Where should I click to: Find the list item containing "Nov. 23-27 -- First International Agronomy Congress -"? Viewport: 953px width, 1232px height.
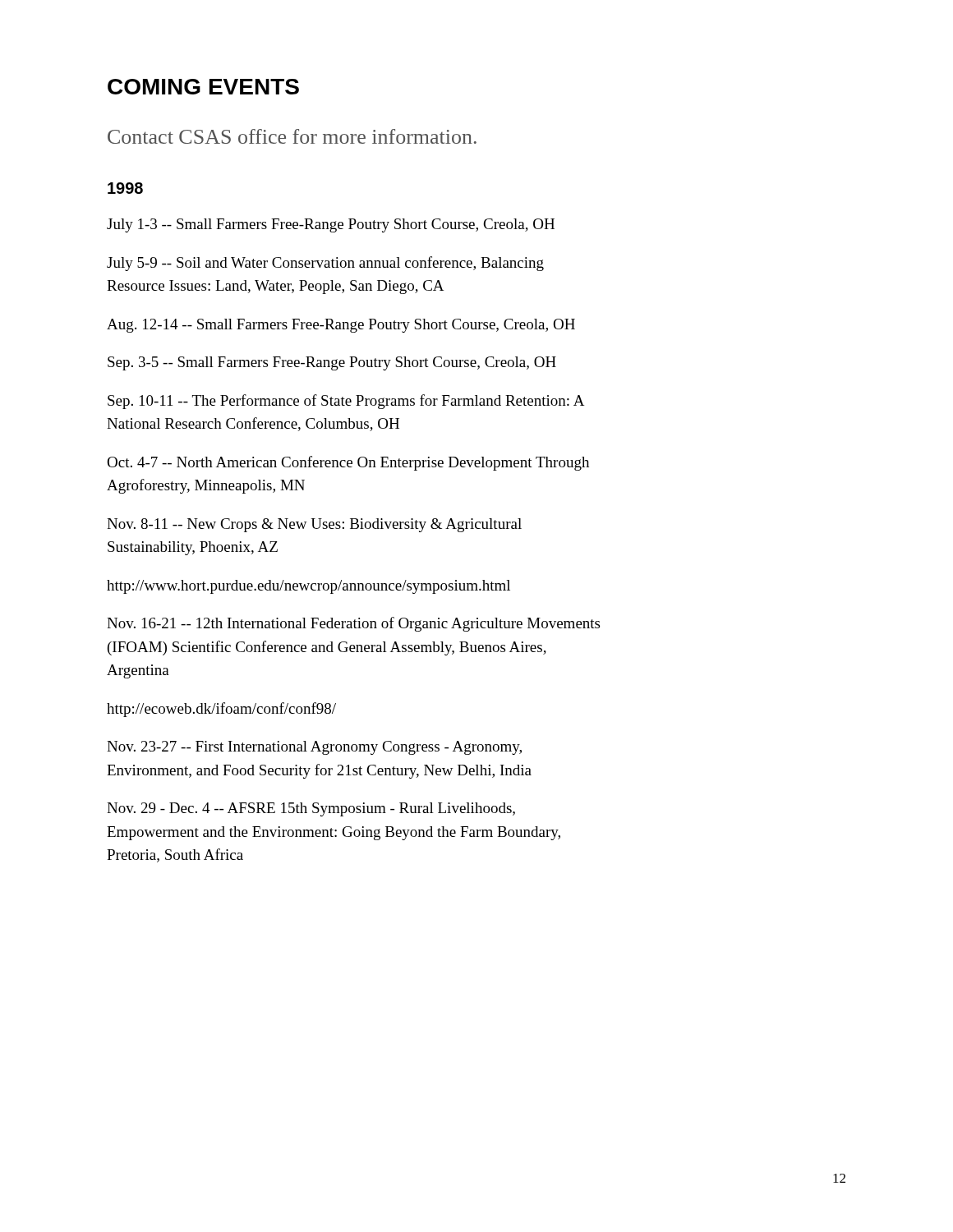tap(319, 758)
